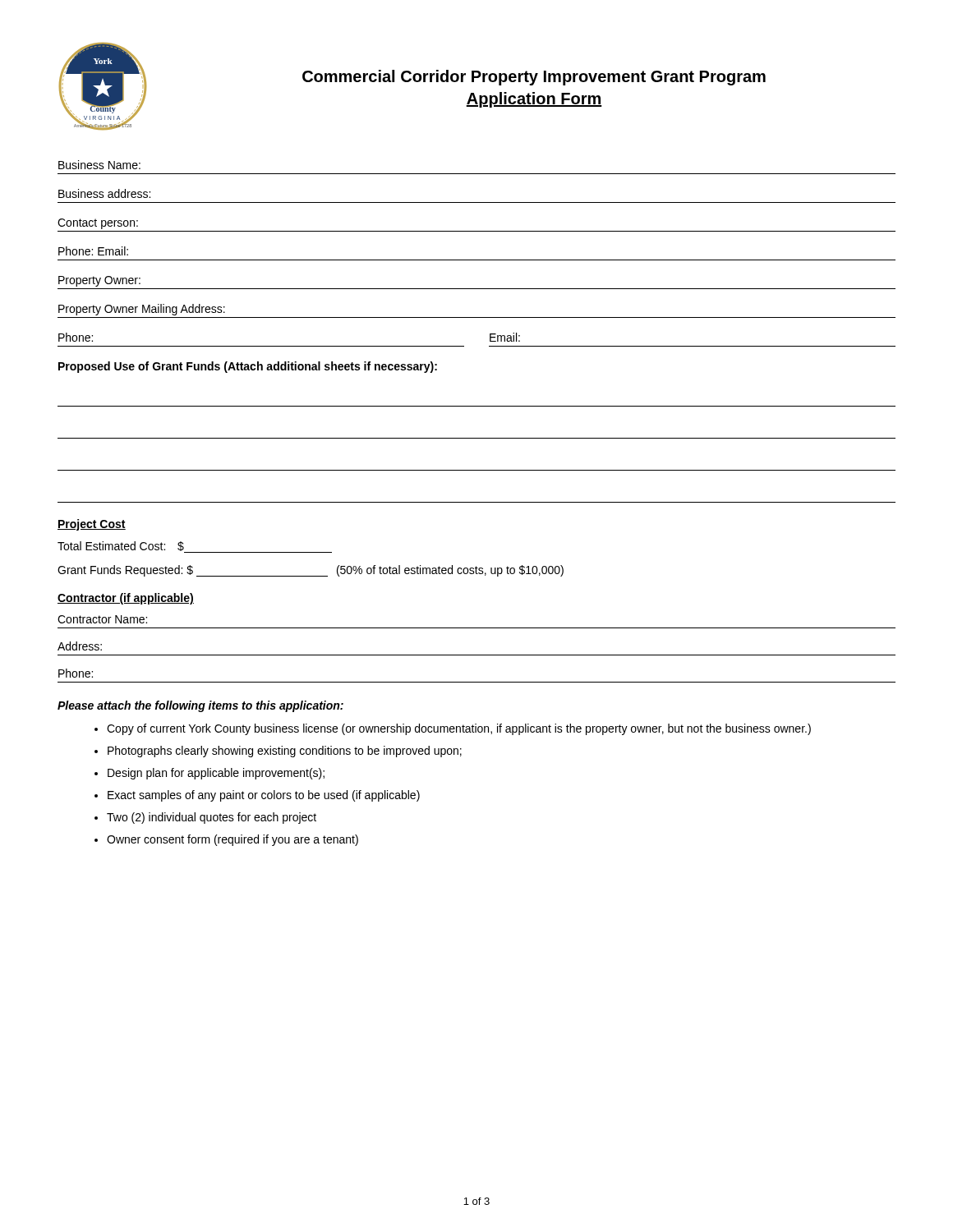Select the element starting "Please attach the following items to"

pos(201,706)
